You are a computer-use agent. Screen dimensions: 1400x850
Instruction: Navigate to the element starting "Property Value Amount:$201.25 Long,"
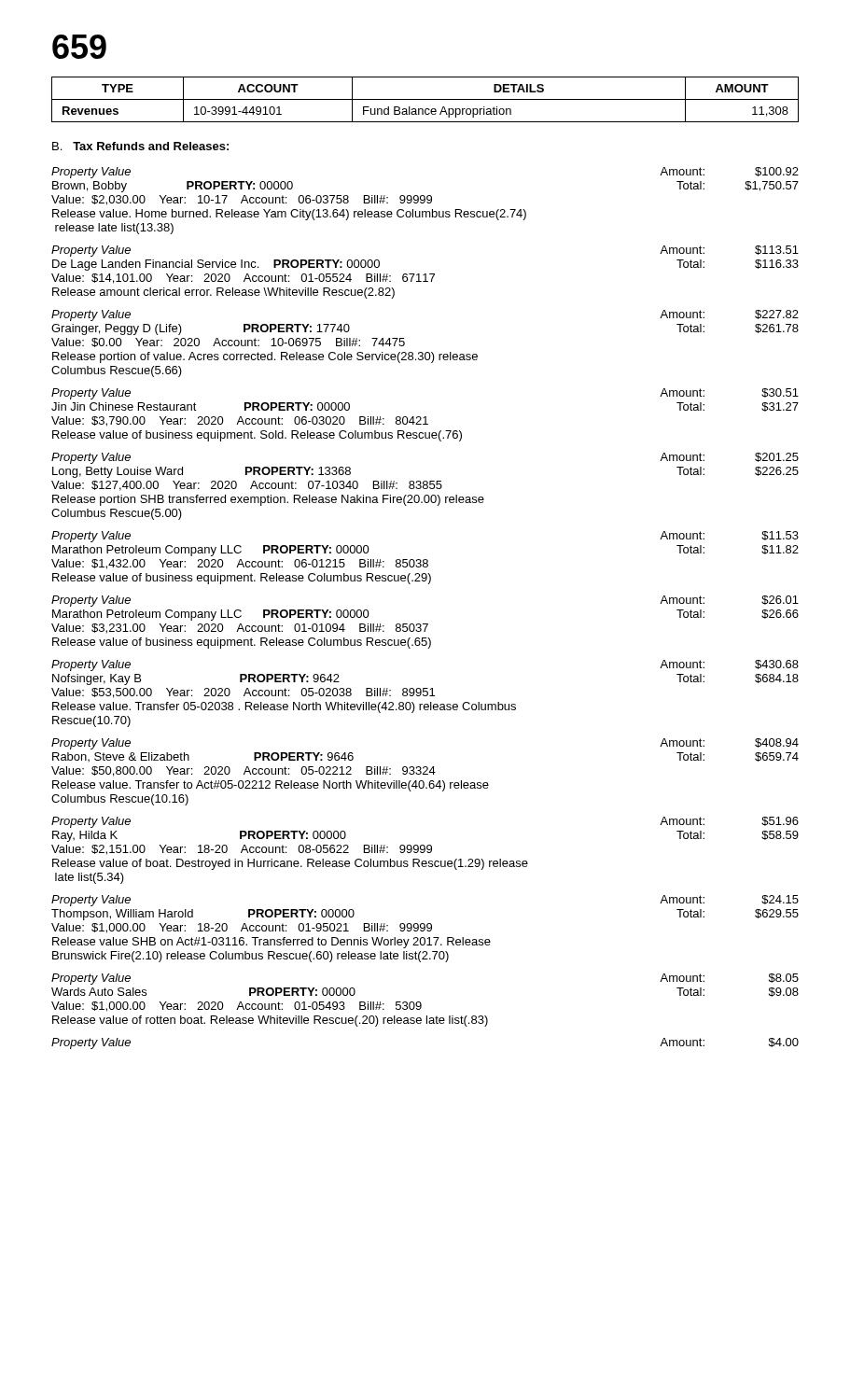[x=425, y=485]
